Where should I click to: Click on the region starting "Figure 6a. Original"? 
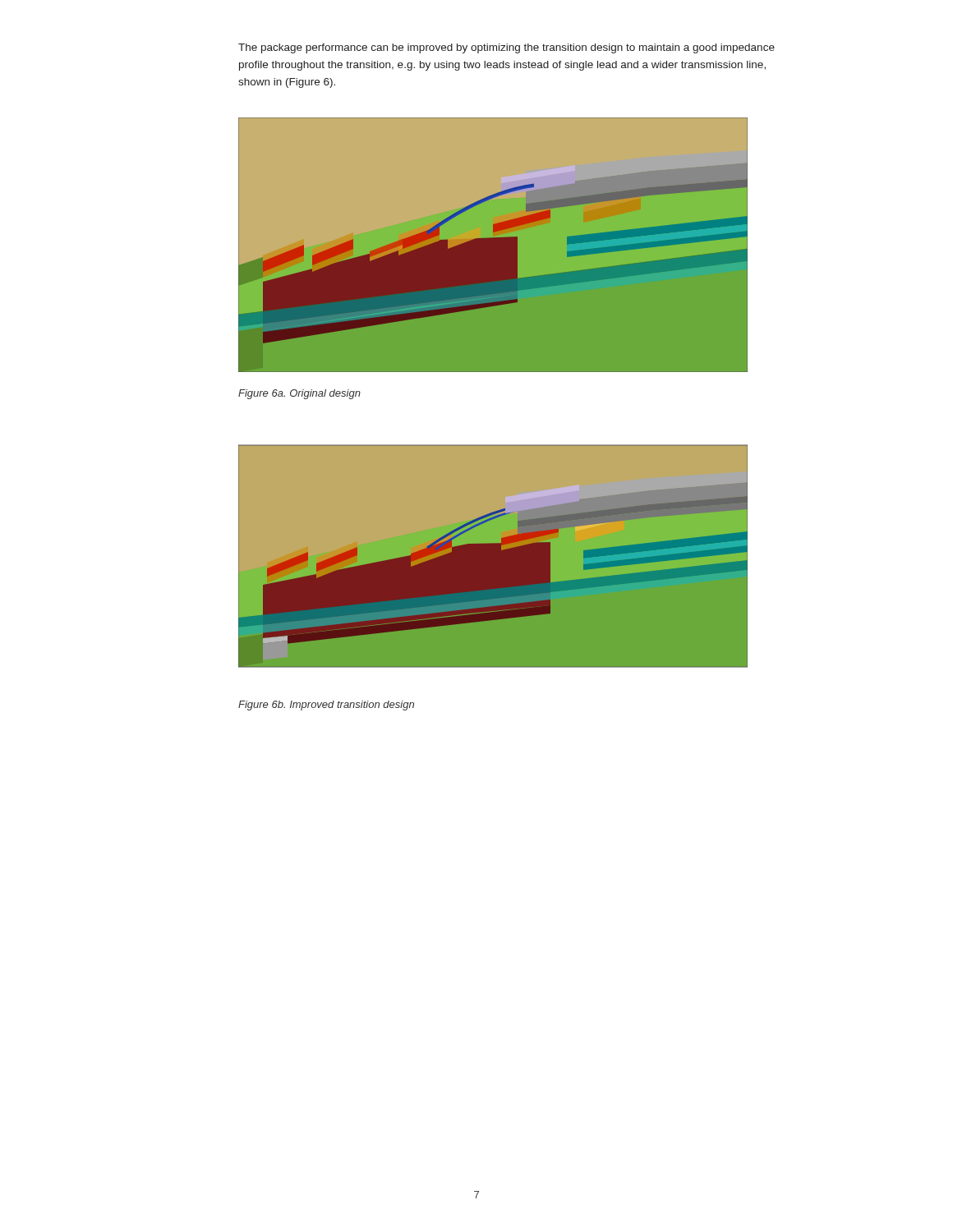[299, 393]
